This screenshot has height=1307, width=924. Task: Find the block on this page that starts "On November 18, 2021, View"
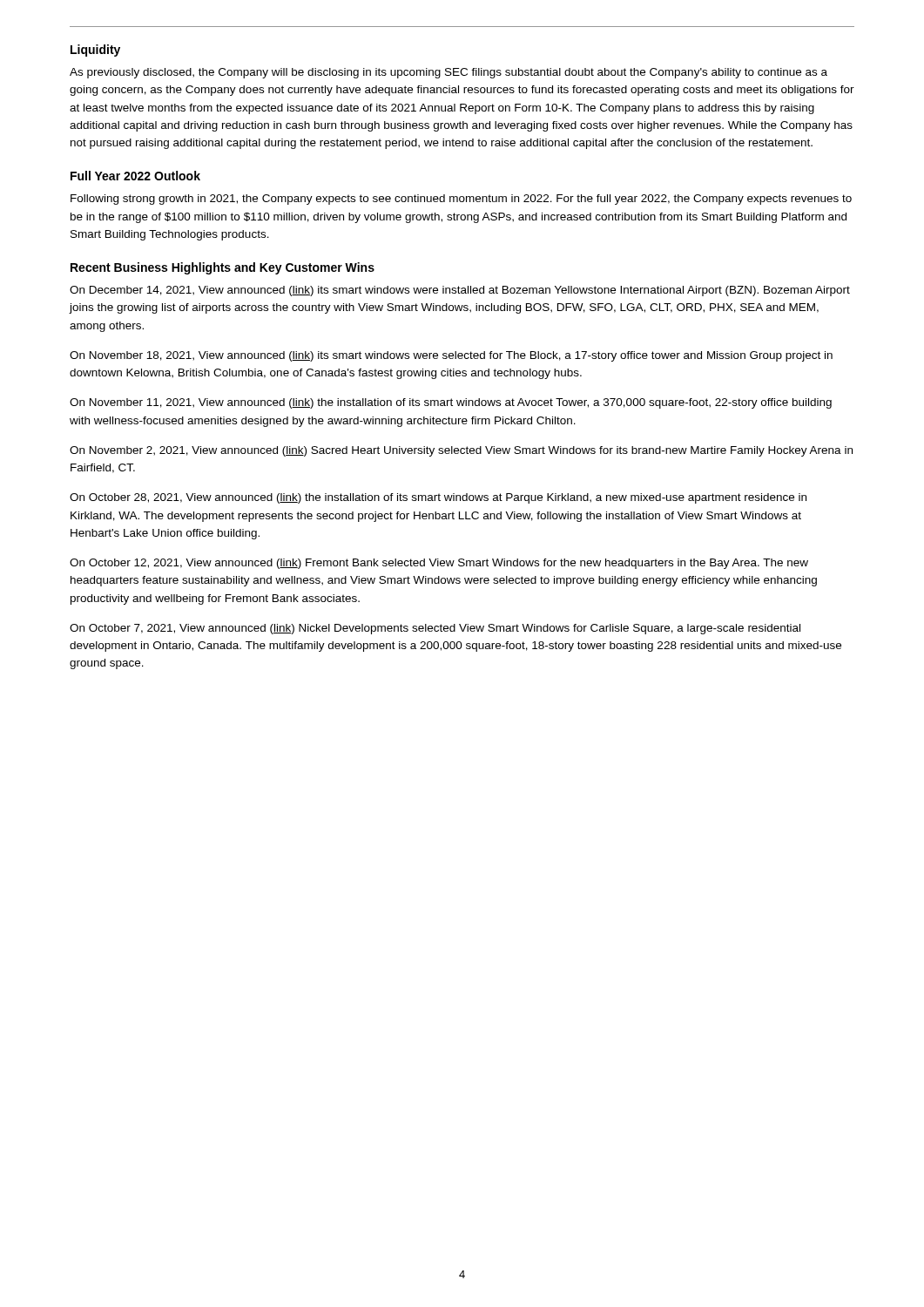[451, 364]
